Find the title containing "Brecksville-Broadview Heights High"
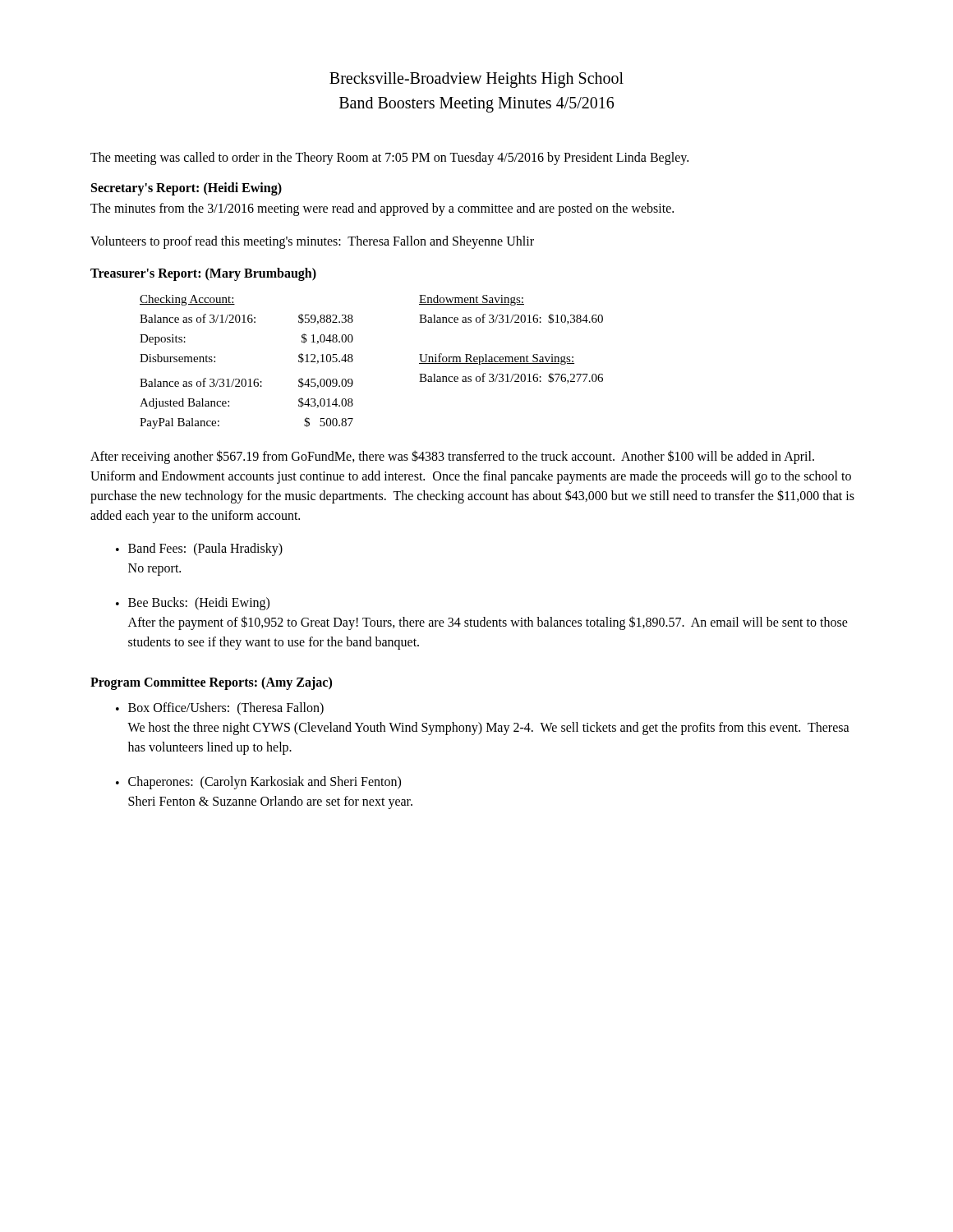This screenshot has width=953, height=1232. point(476,90)
